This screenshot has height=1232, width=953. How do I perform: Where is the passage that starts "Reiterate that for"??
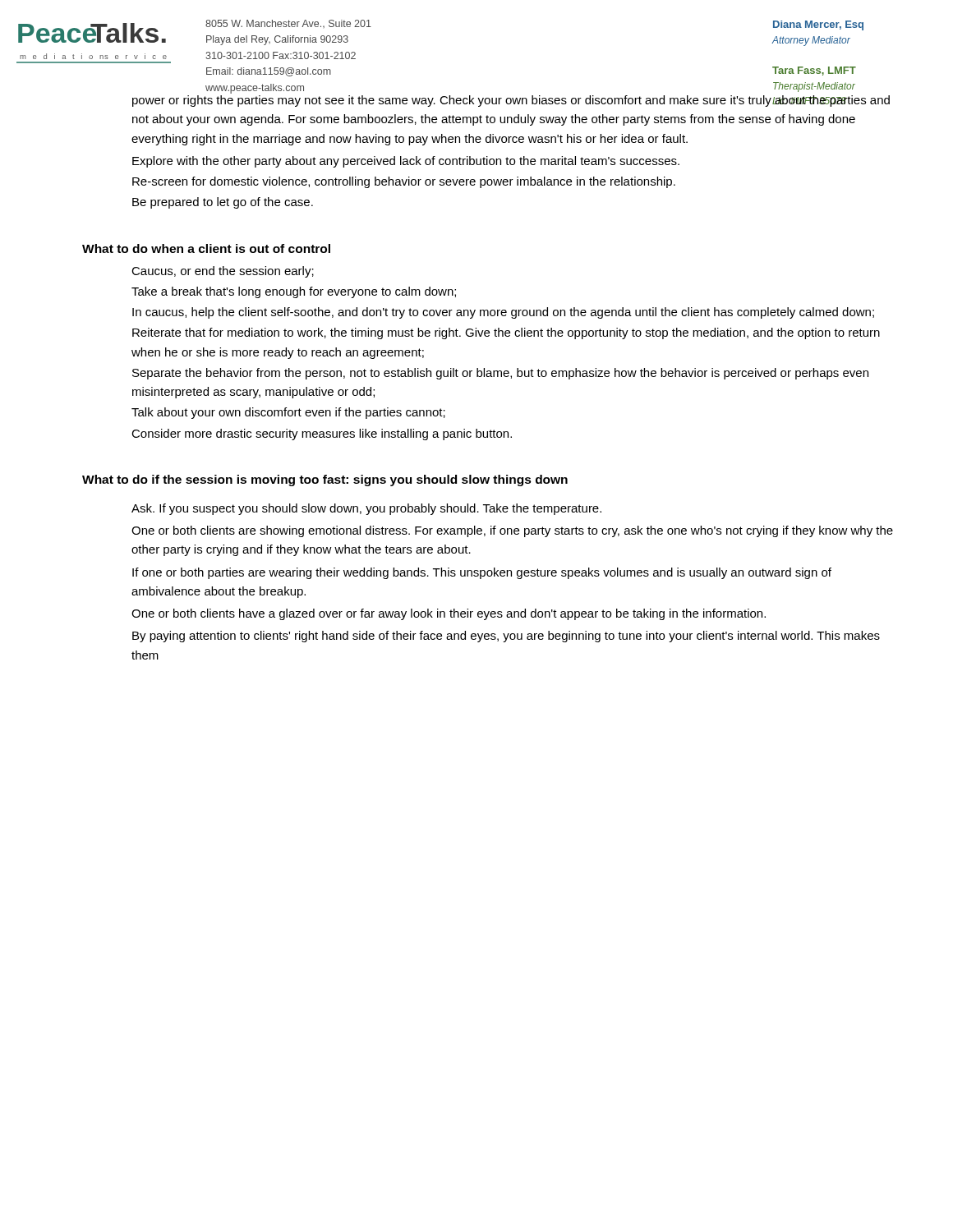click(x=506, y=342)
